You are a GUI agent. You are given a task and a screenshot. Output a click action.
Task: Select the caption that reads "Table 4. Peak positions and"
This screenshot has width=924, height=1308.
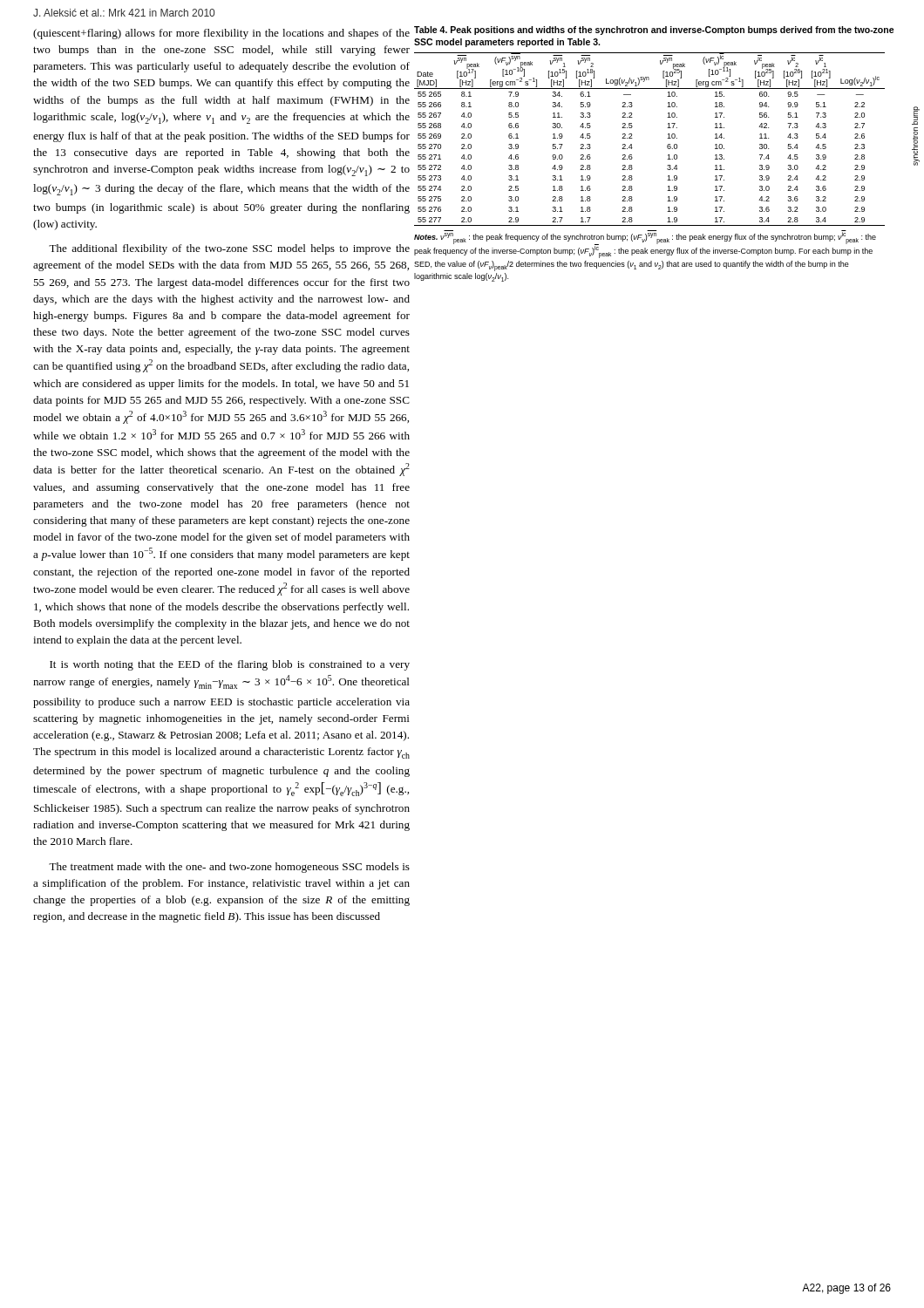tap(654, 36)
